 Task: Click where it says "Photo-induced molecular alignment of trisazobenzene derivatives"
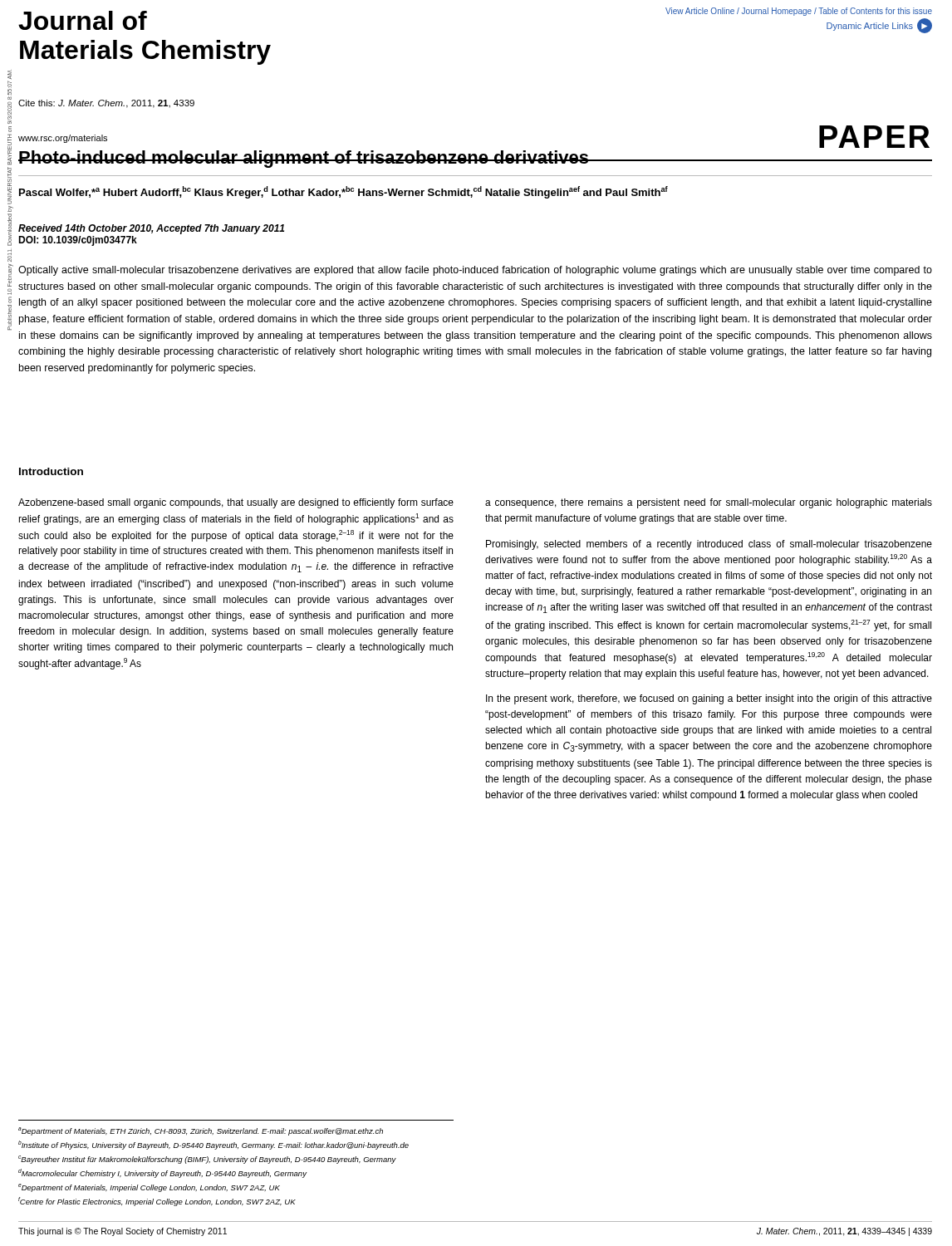304,157
